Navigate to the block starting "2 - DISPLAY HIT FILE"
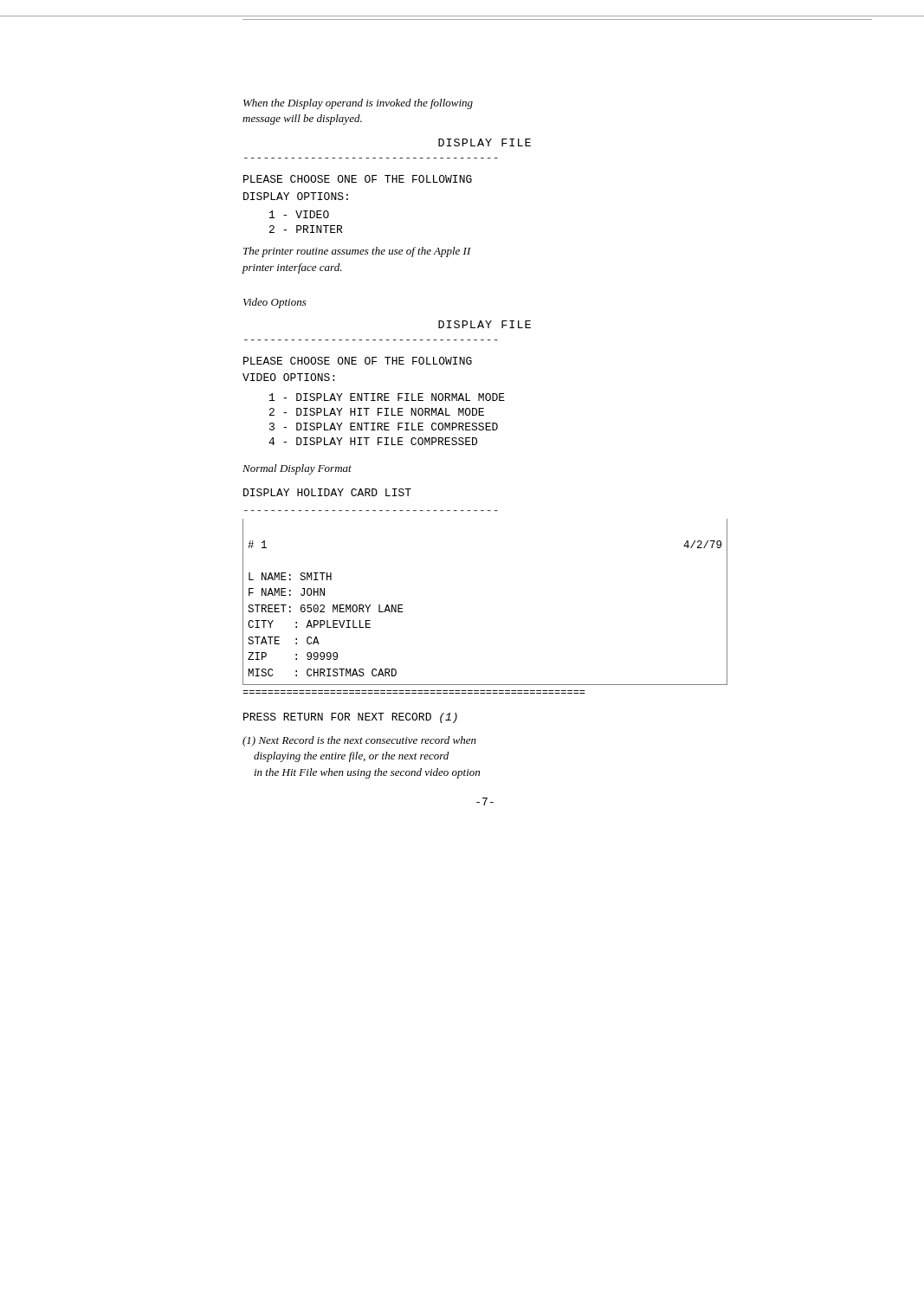The width and height of the screenshot is (924, 1299). [x=377, y=413]
